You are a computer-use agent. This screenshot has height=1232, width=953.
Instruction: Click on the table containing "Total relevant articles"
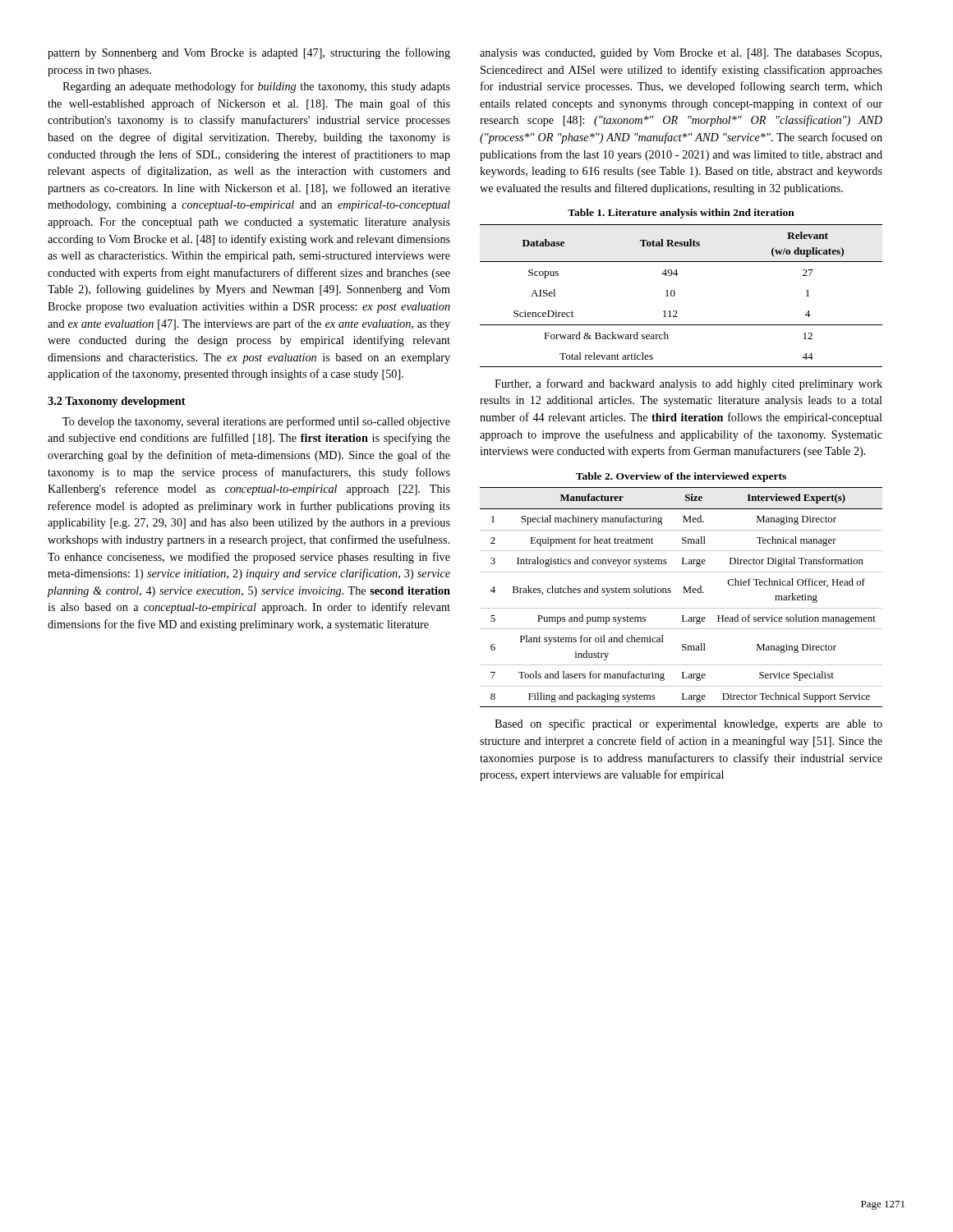click(x=681, y=296)
